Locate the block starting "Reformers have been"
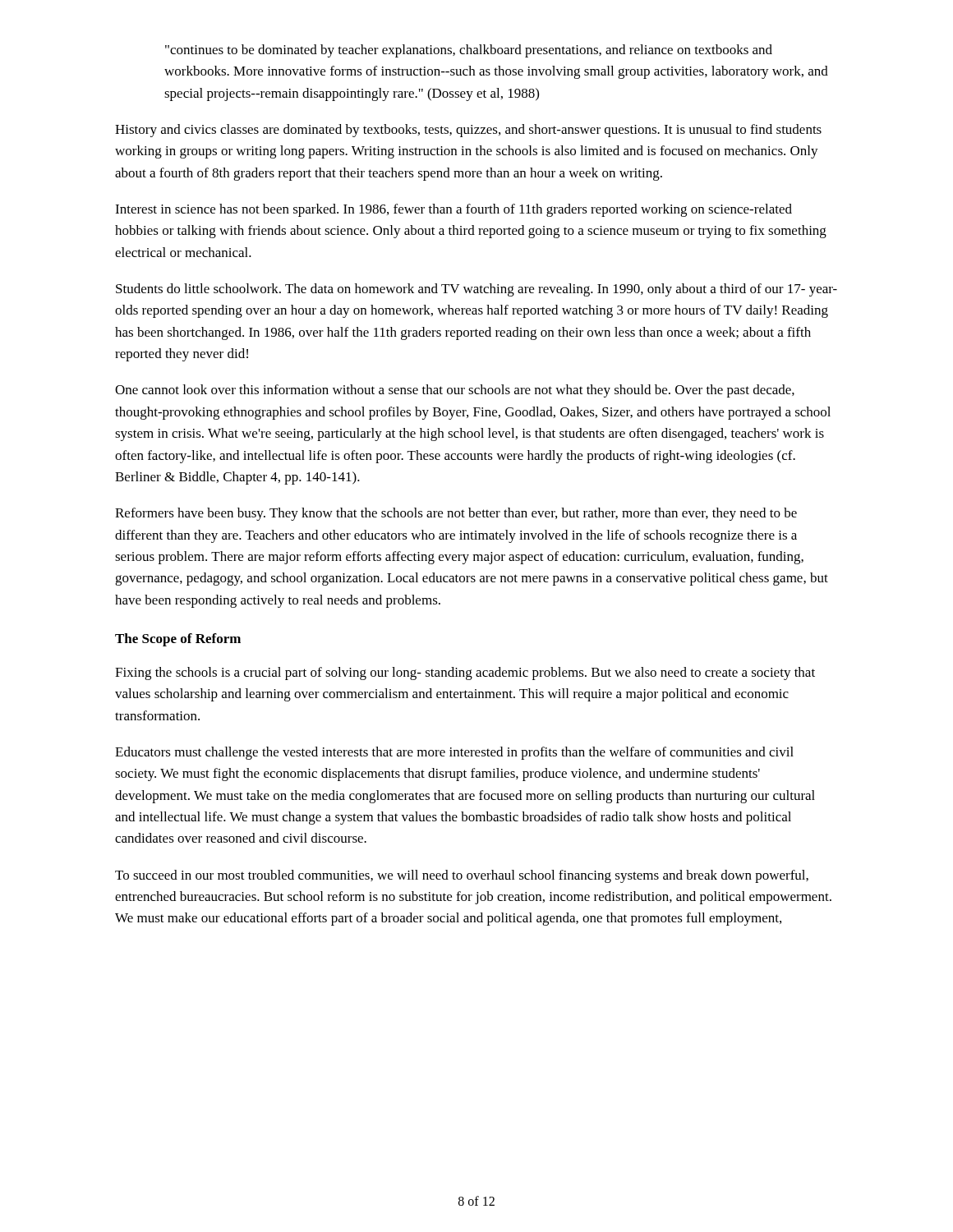 tap(476, 557)
